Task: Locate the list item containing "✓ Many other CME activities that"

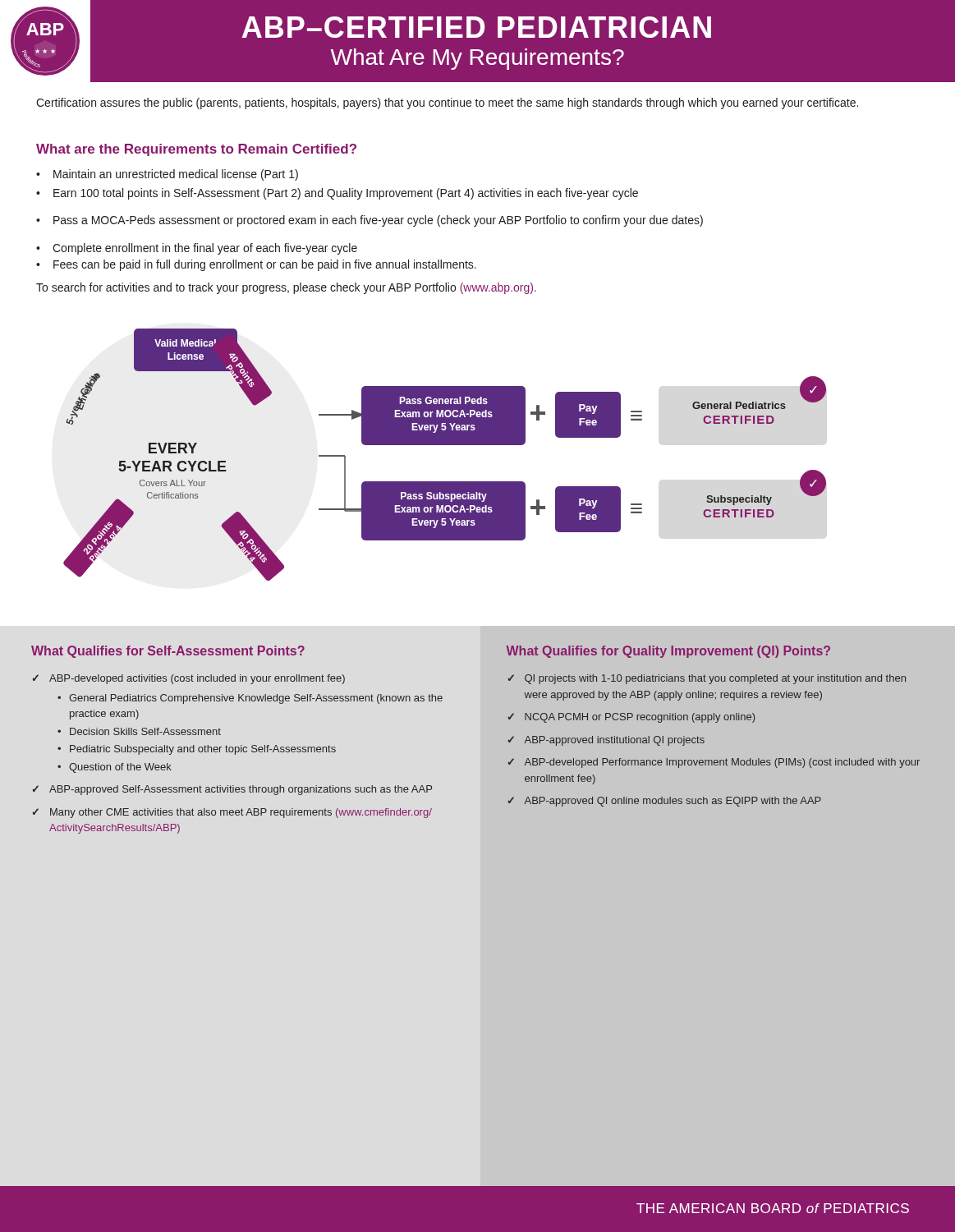Action: coord(231,819)
